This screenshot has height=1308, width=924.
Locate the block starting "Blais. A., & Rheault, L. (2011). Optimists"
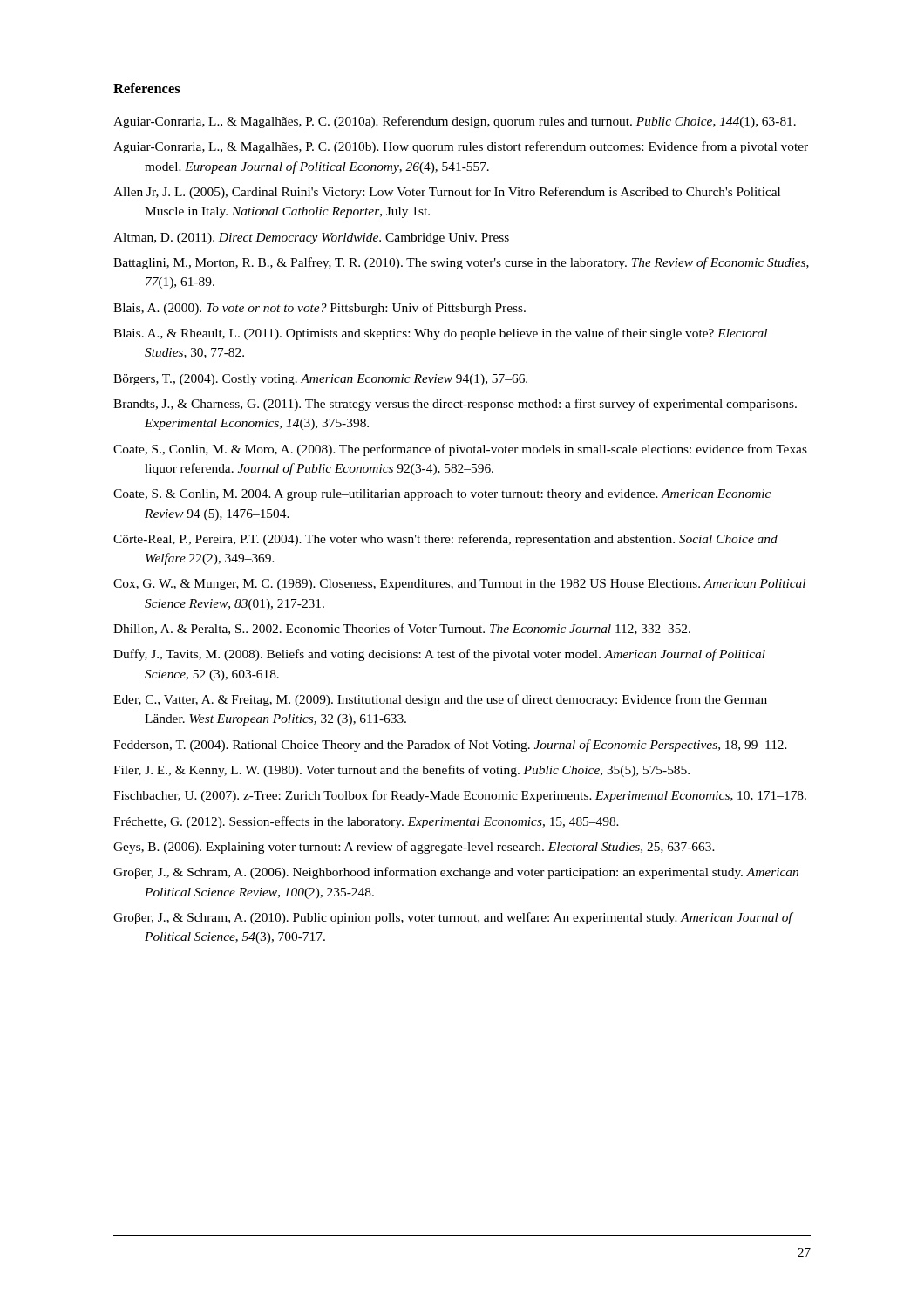pos(440,342)
